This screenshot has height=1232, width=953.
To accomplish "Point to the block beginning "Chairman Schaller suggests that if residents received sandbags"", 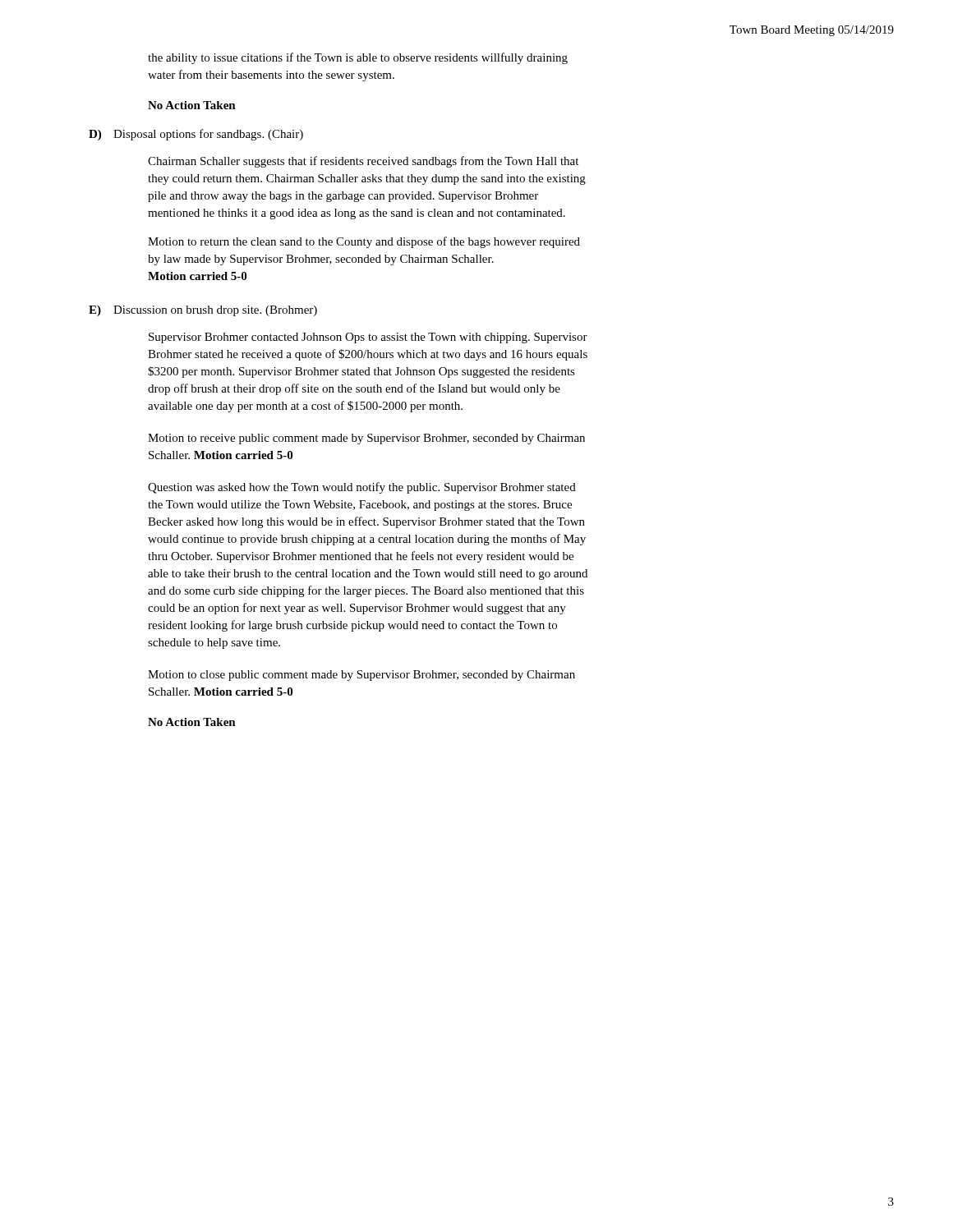I will point(521,187).
